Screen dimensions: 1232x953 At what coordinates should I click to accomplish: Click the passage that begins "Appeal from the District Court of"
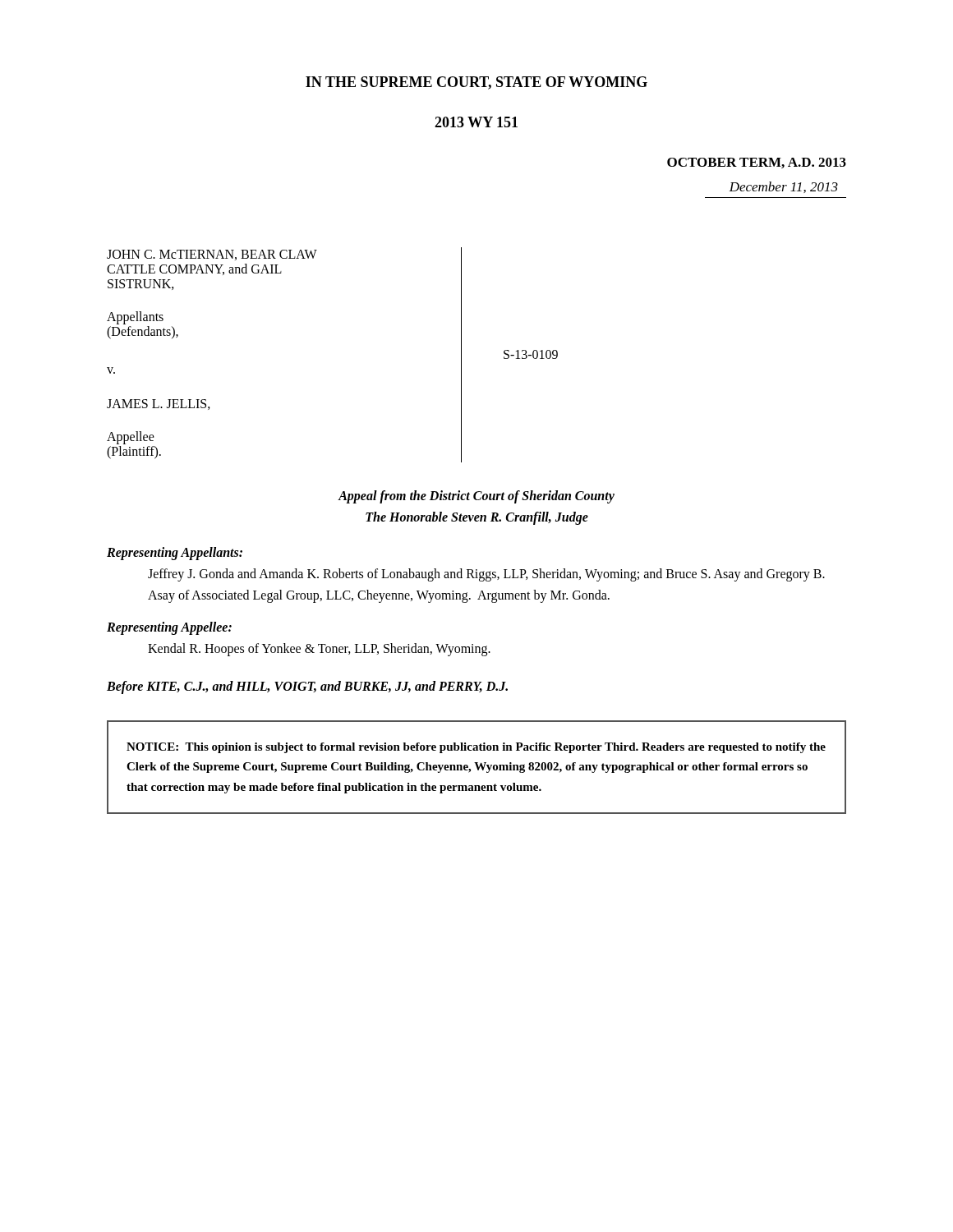(476, 506)
